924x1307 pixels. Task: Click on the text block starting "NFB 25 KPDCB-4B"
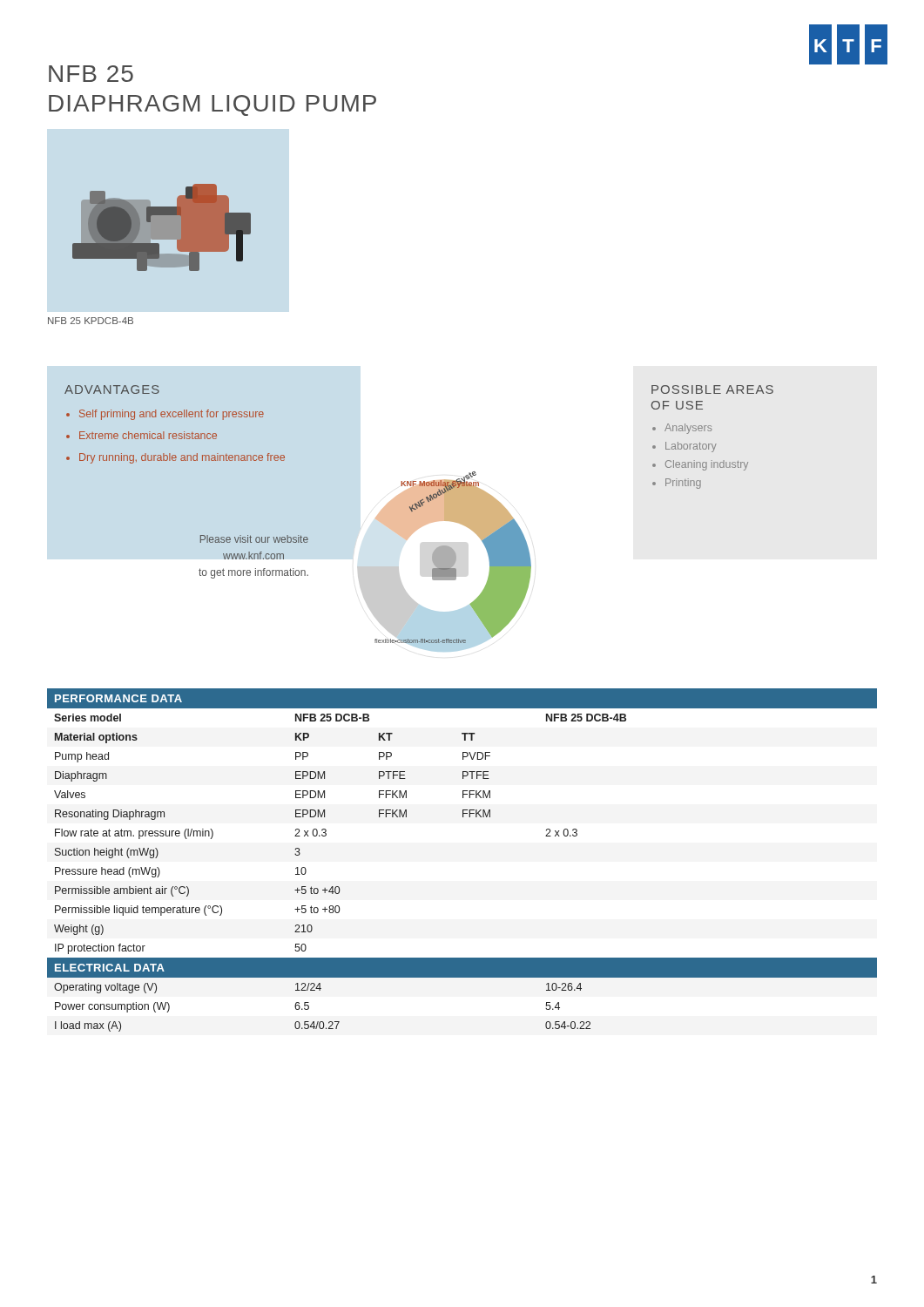tap(90, 321)
